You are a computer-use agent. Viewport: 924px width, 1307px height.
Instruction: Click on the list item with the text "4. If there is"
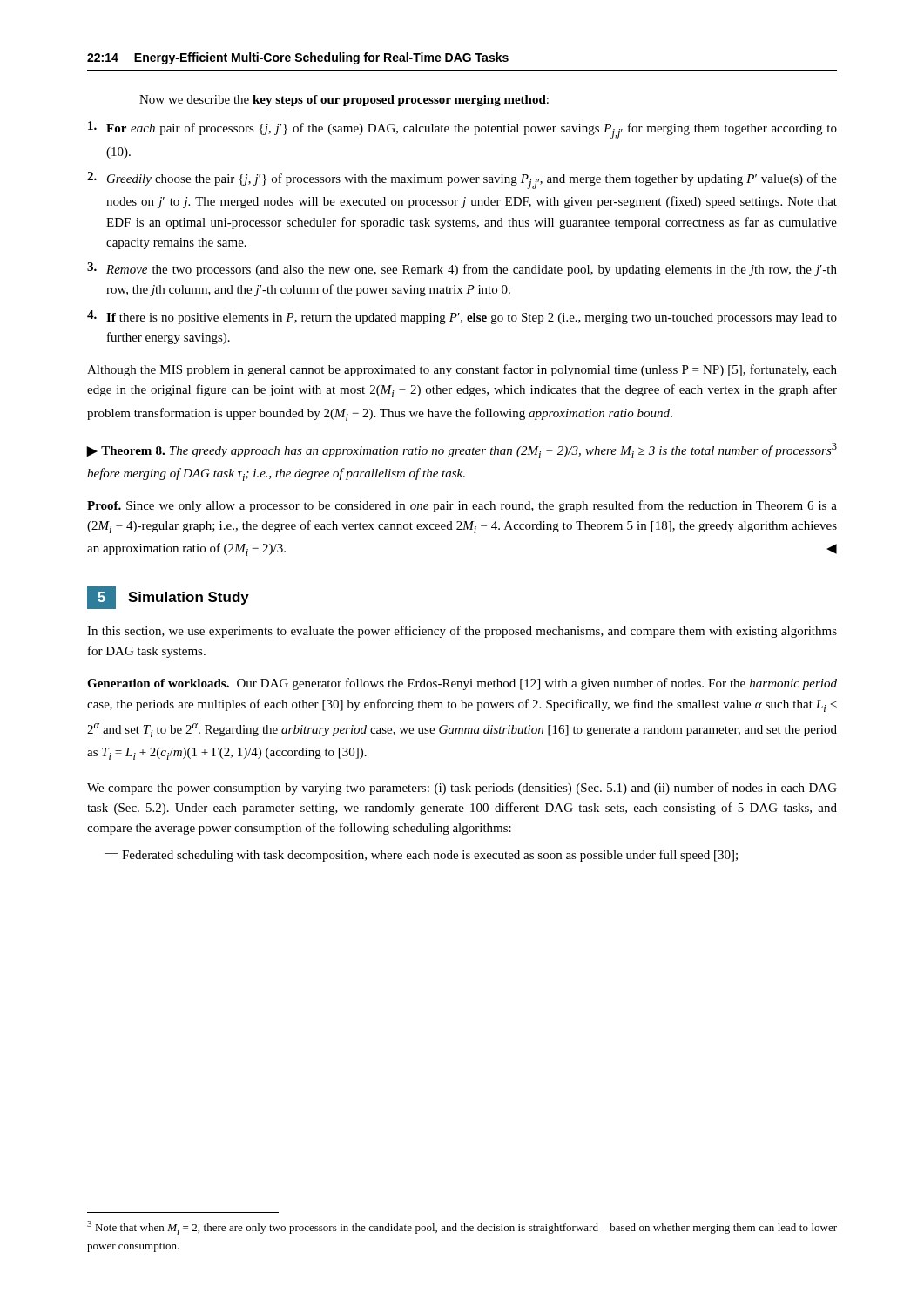(462, 327)
